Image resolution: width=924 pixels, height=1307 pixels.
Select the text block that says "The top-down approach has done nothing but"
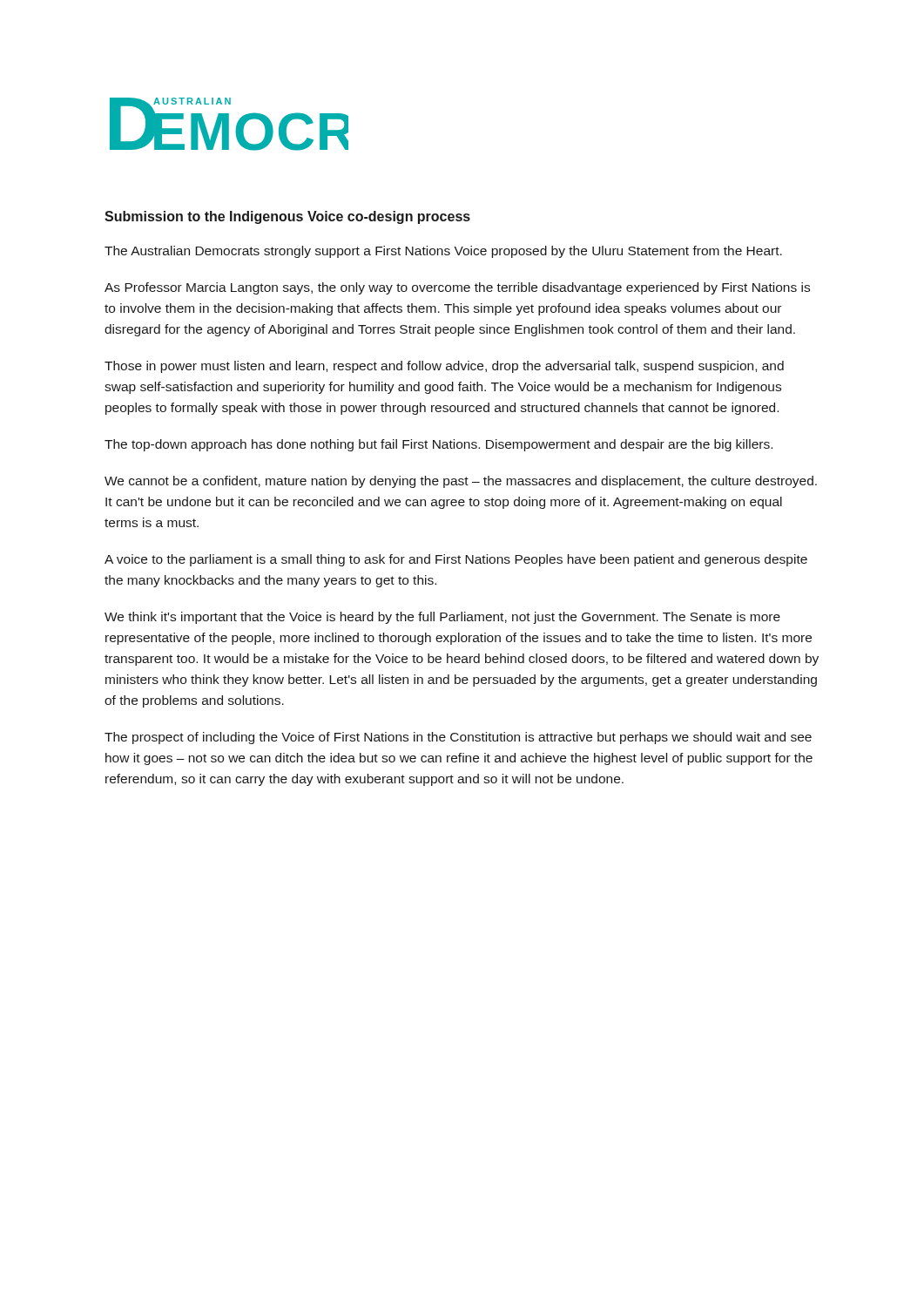439,444
